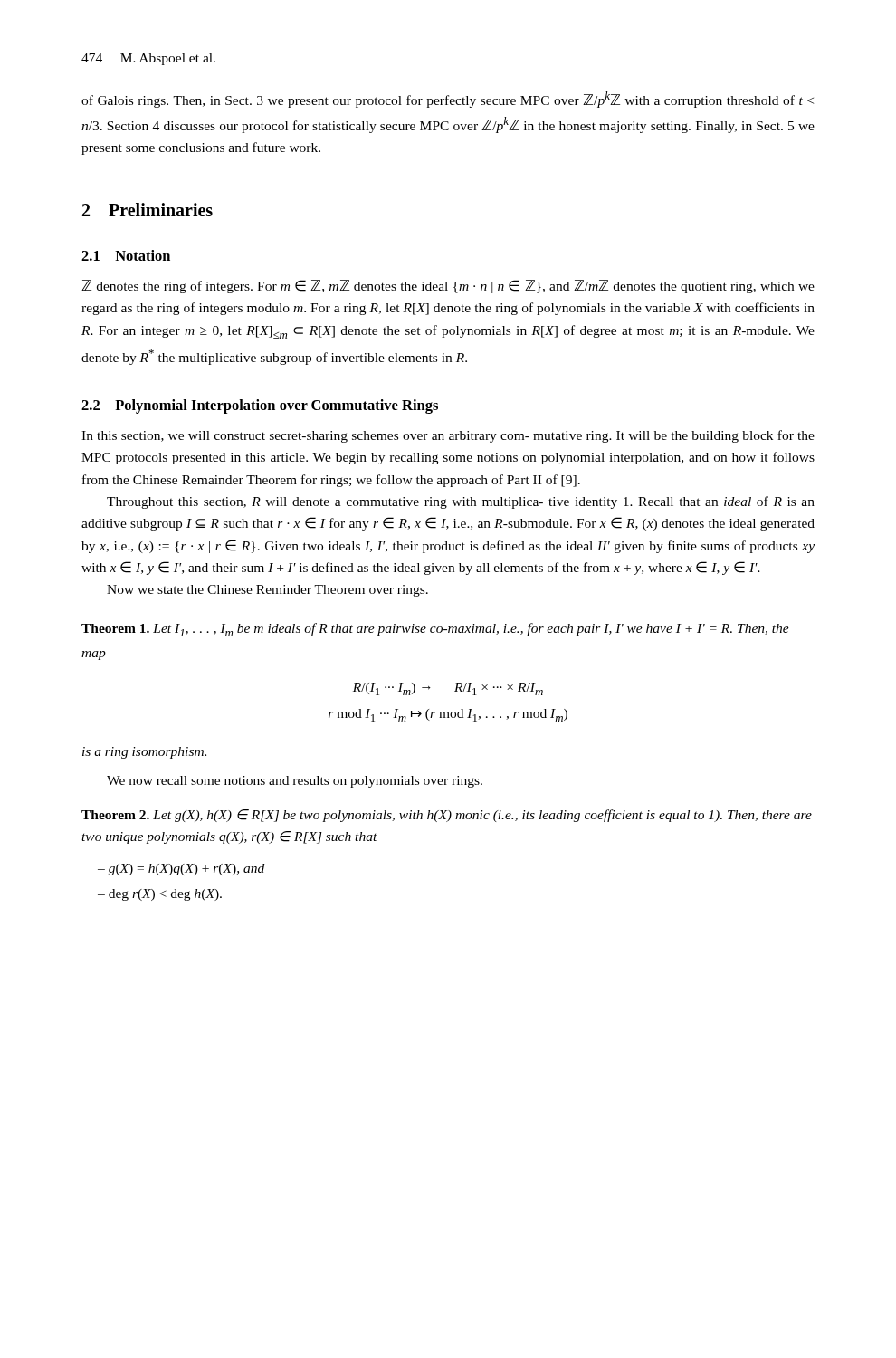Locate the text block containing "Theorem 1. Let I1, . . . ,"

click(435, 640)
